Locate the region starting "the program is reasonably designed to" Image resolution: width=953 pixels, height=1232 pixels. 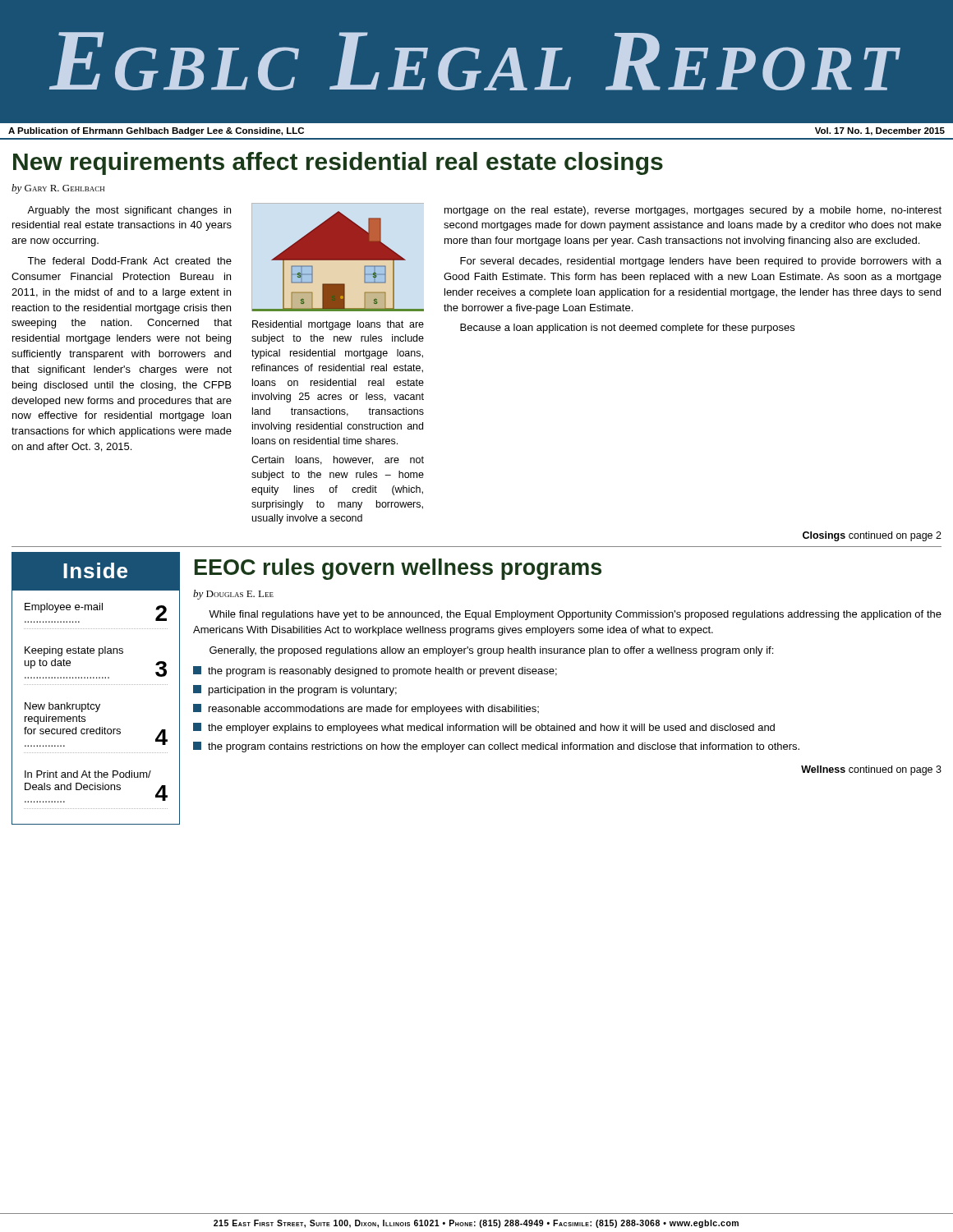coord(375,671)
